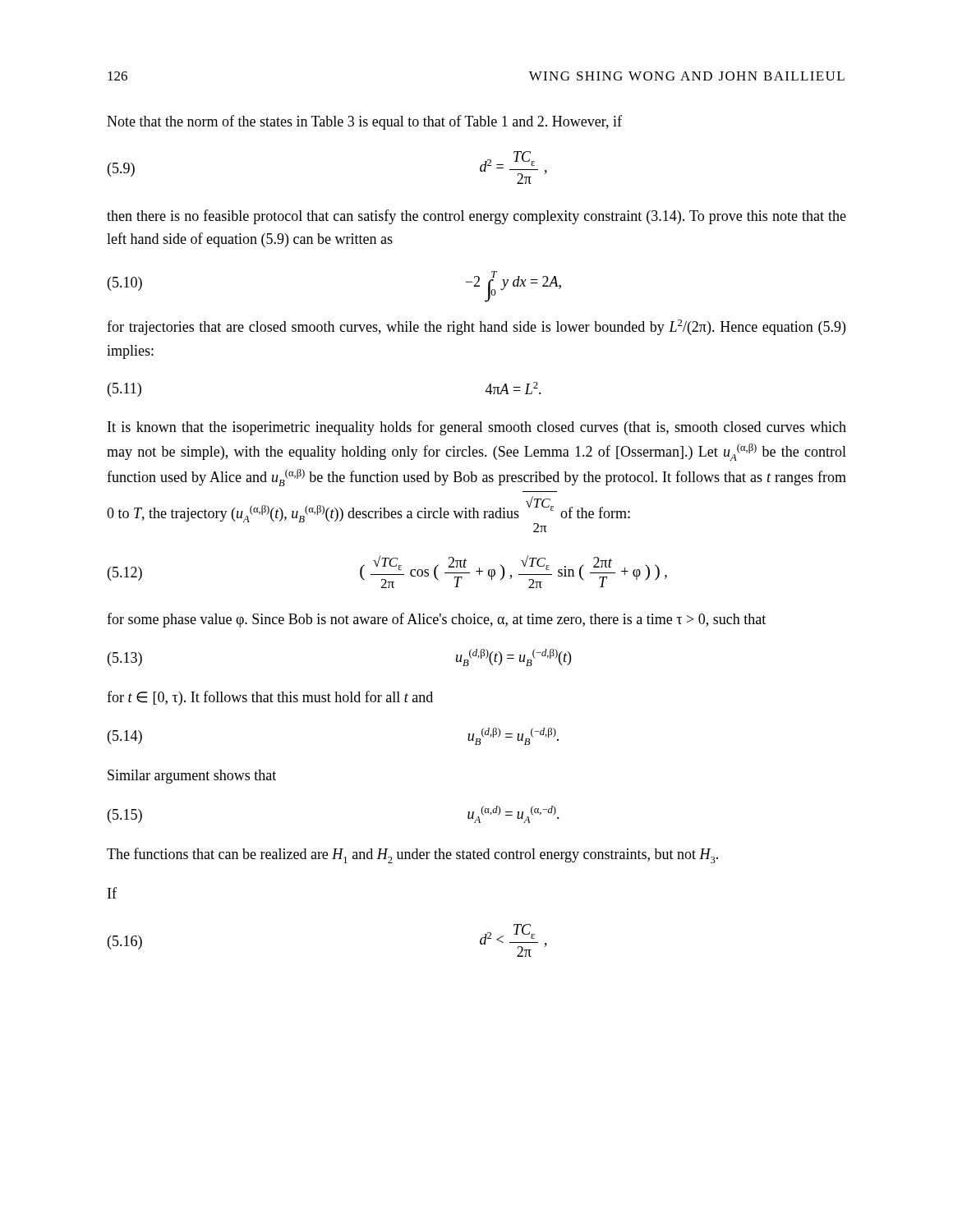Point to the block beginning "Similar argument shows"
The height and width of the screenshot is (1232, 953).
(192, 777)
